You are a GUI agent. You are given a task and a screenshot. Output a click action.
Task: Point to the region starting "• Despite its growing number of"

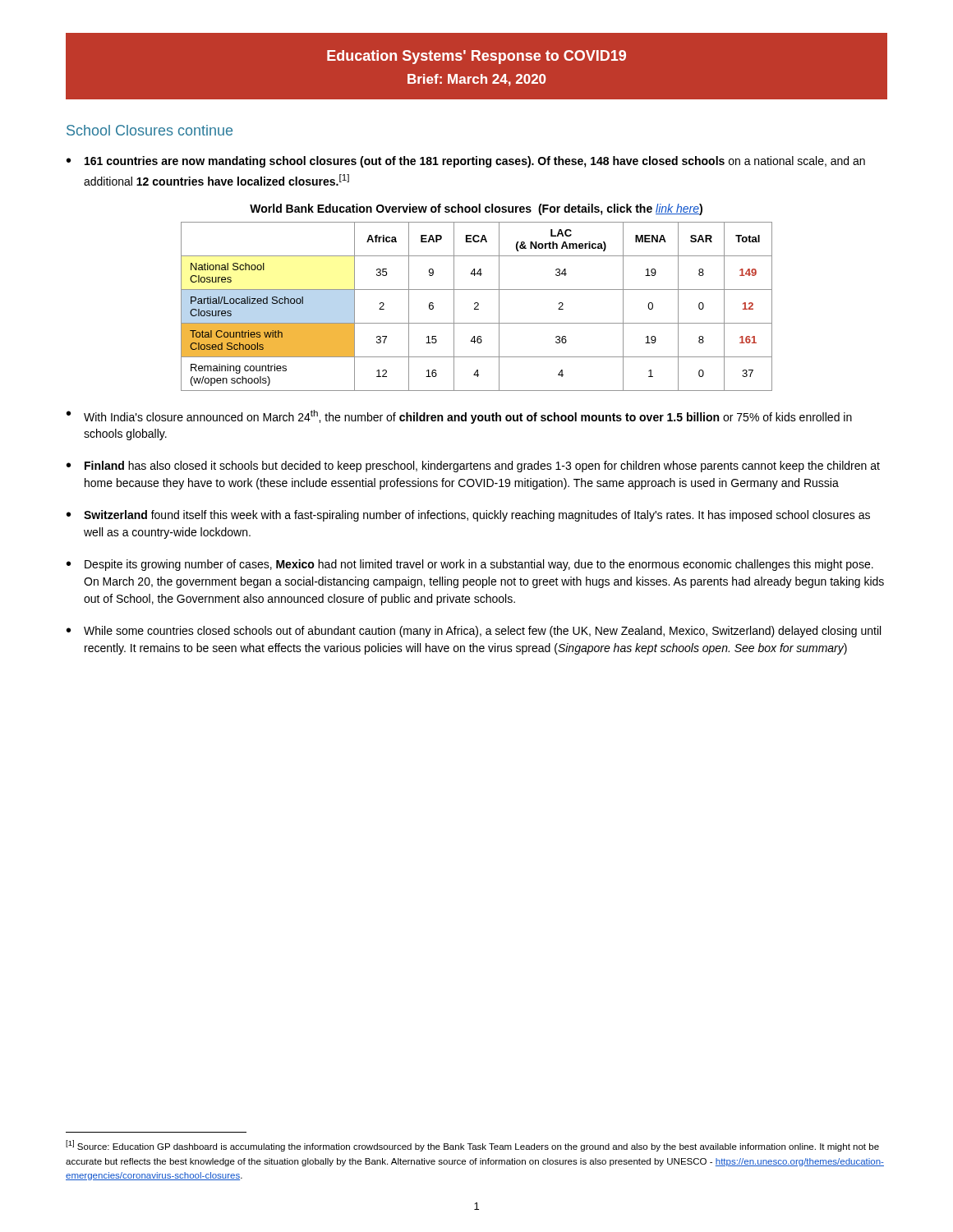coord(476,582)
